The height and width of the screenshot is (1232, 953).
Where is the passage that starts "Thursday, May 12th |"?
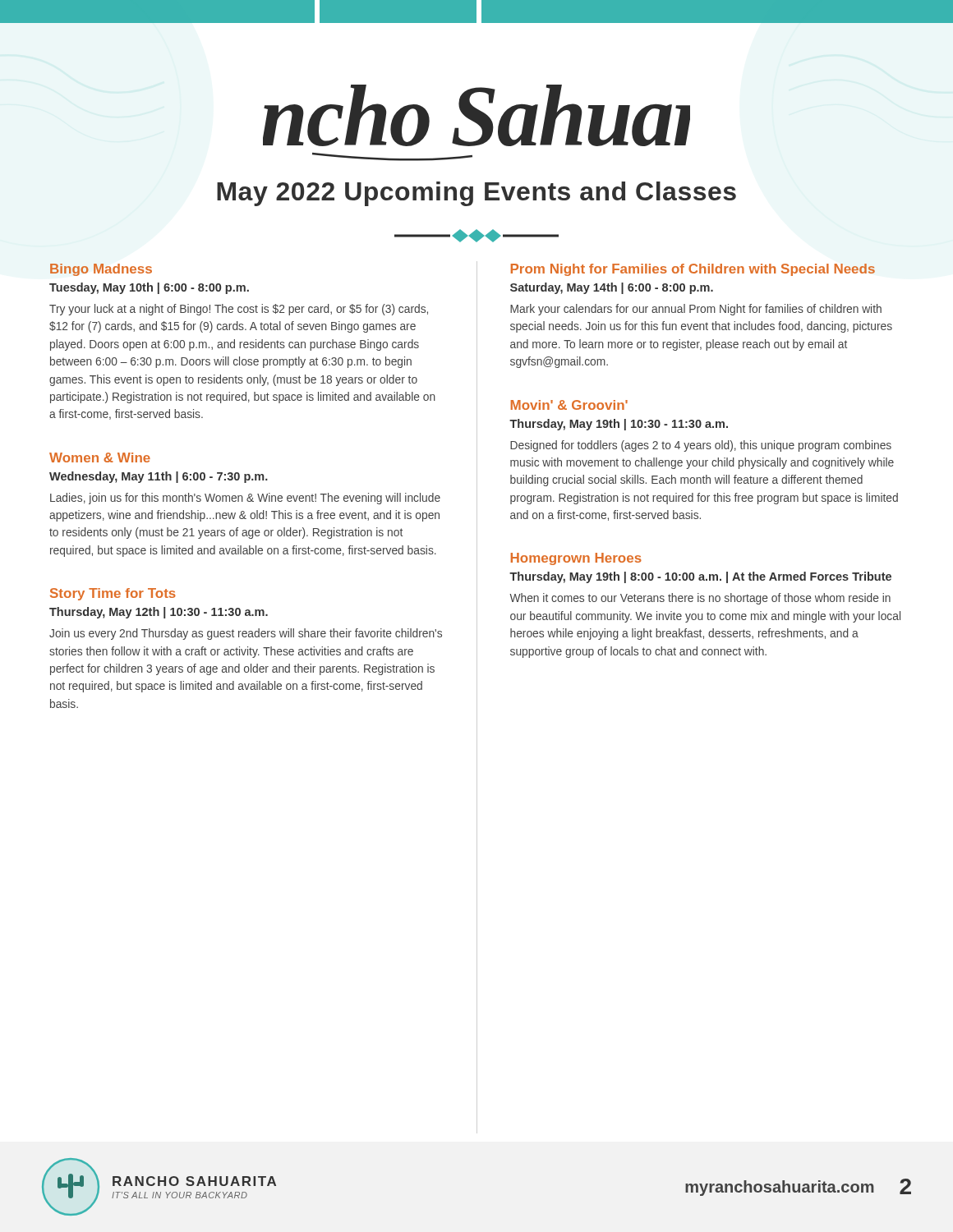pyautogui.click(x=159, y=612)
